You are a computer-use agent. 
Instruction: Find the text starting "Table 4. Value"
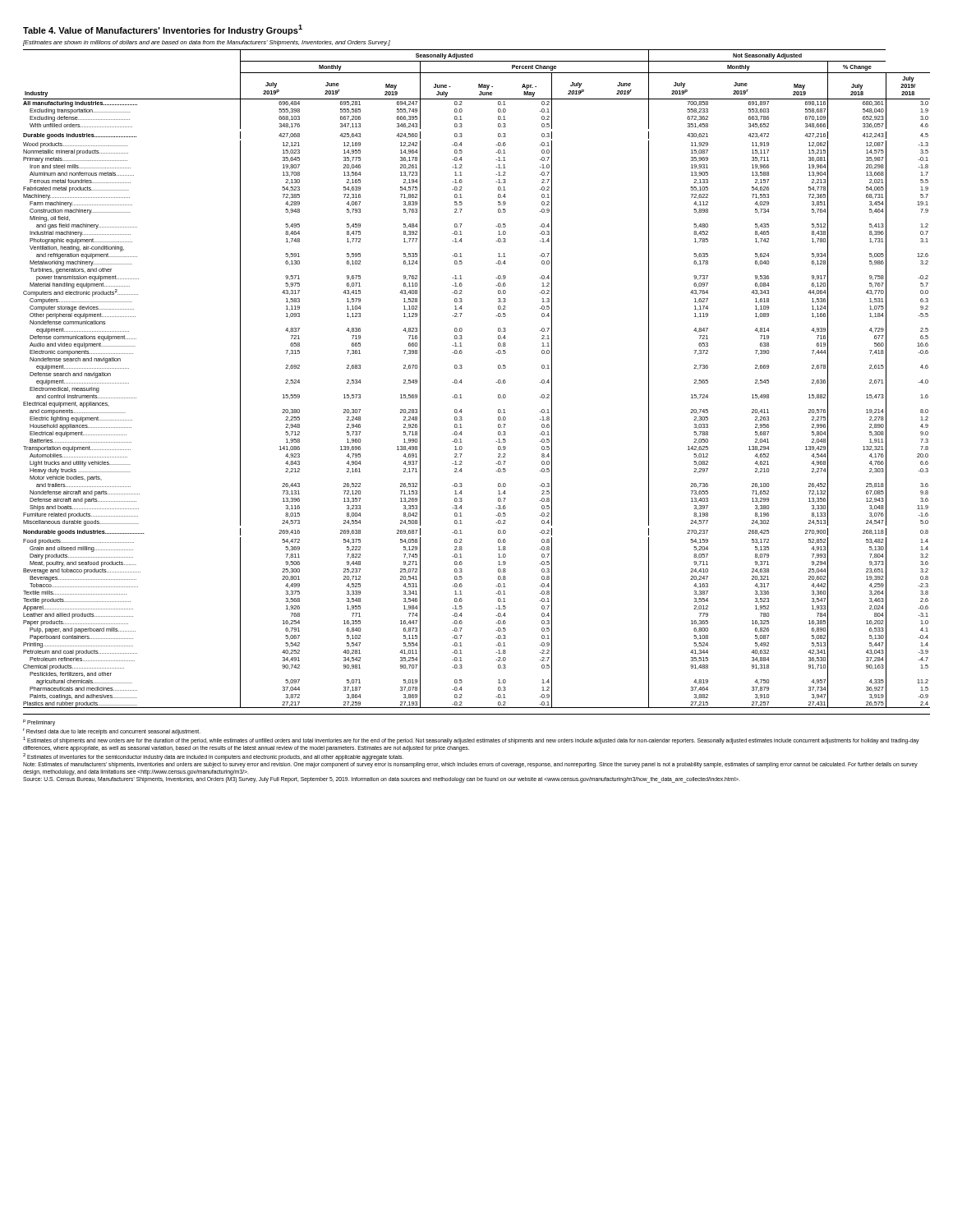[x=163, y=30]
